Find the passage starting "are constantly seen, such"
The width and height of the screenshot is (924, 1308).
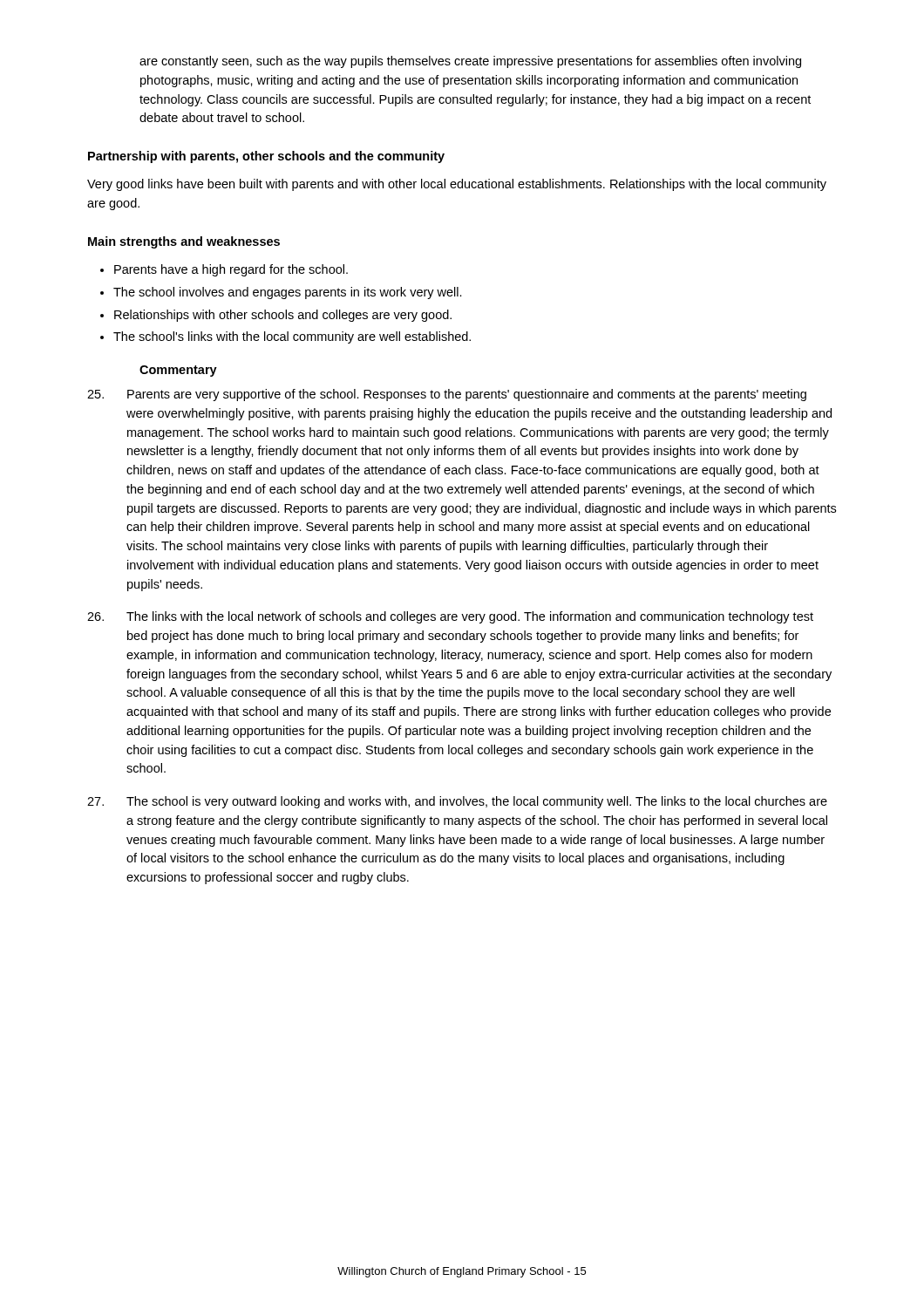tap(475, 89)
